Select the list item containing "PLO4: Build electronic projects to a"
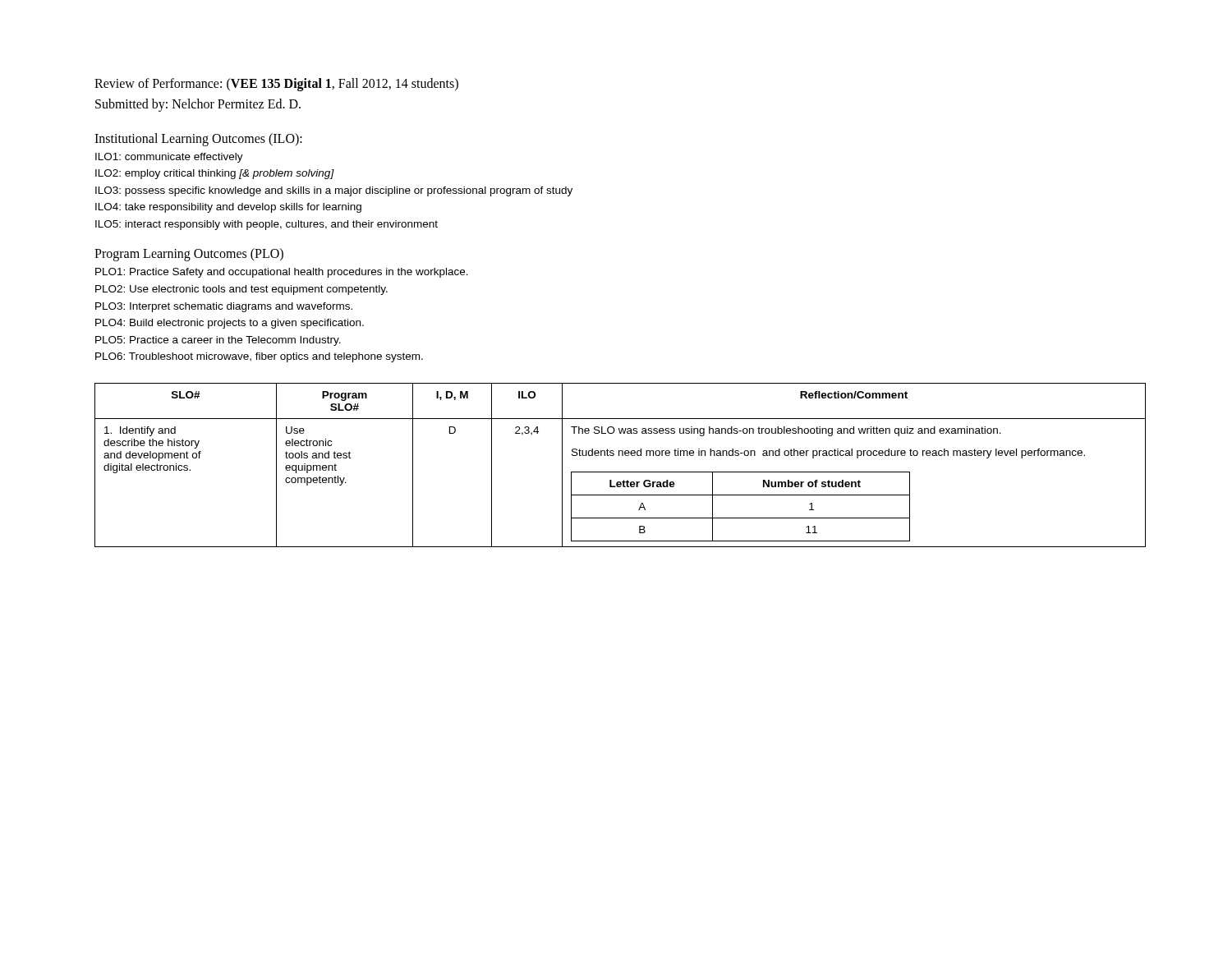This screenshot has width=1232, height=953. pos(229,323)
